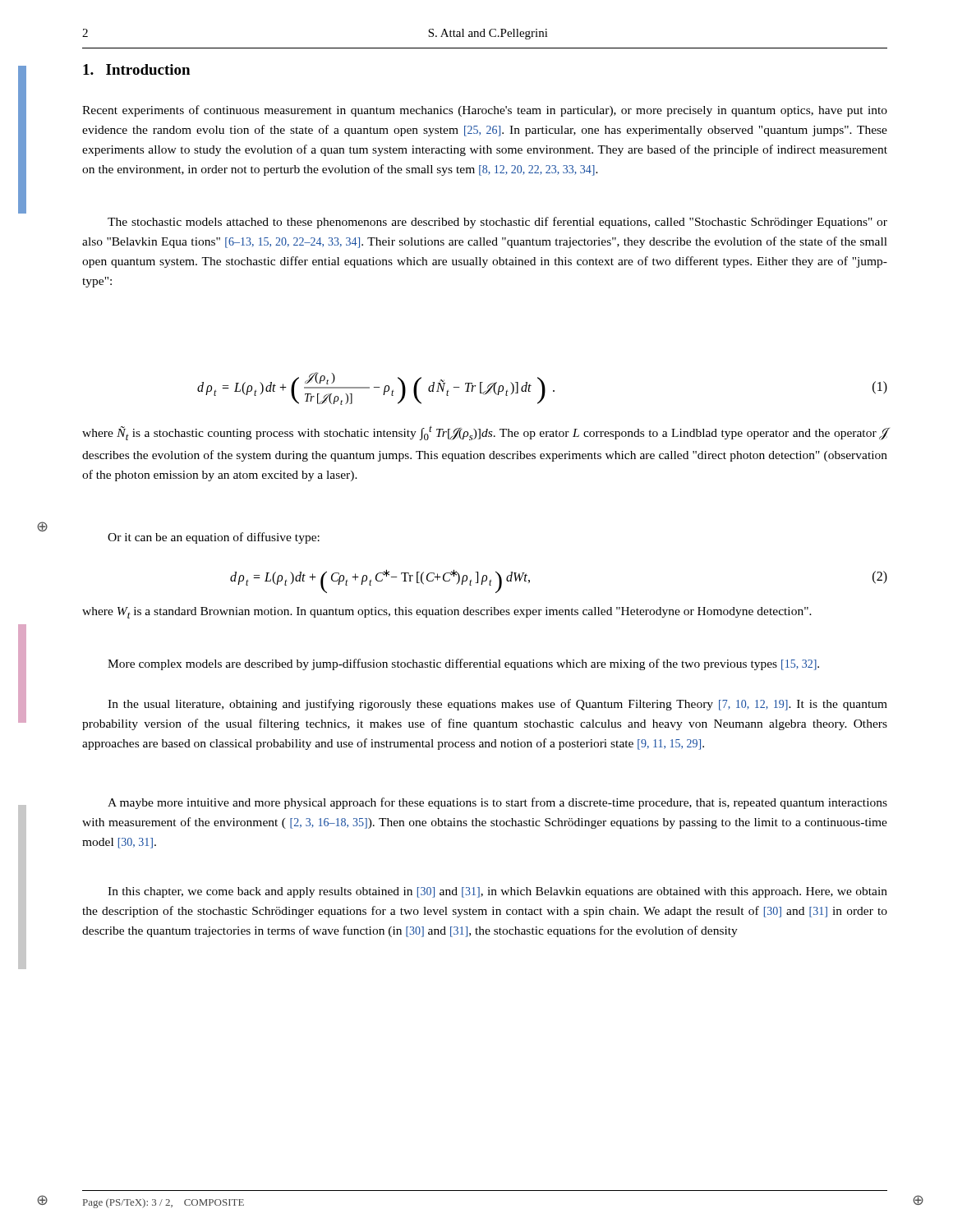953x1232 pixels.
Task: Find the region starting "1. Introduction"
Action: [136, 69]
